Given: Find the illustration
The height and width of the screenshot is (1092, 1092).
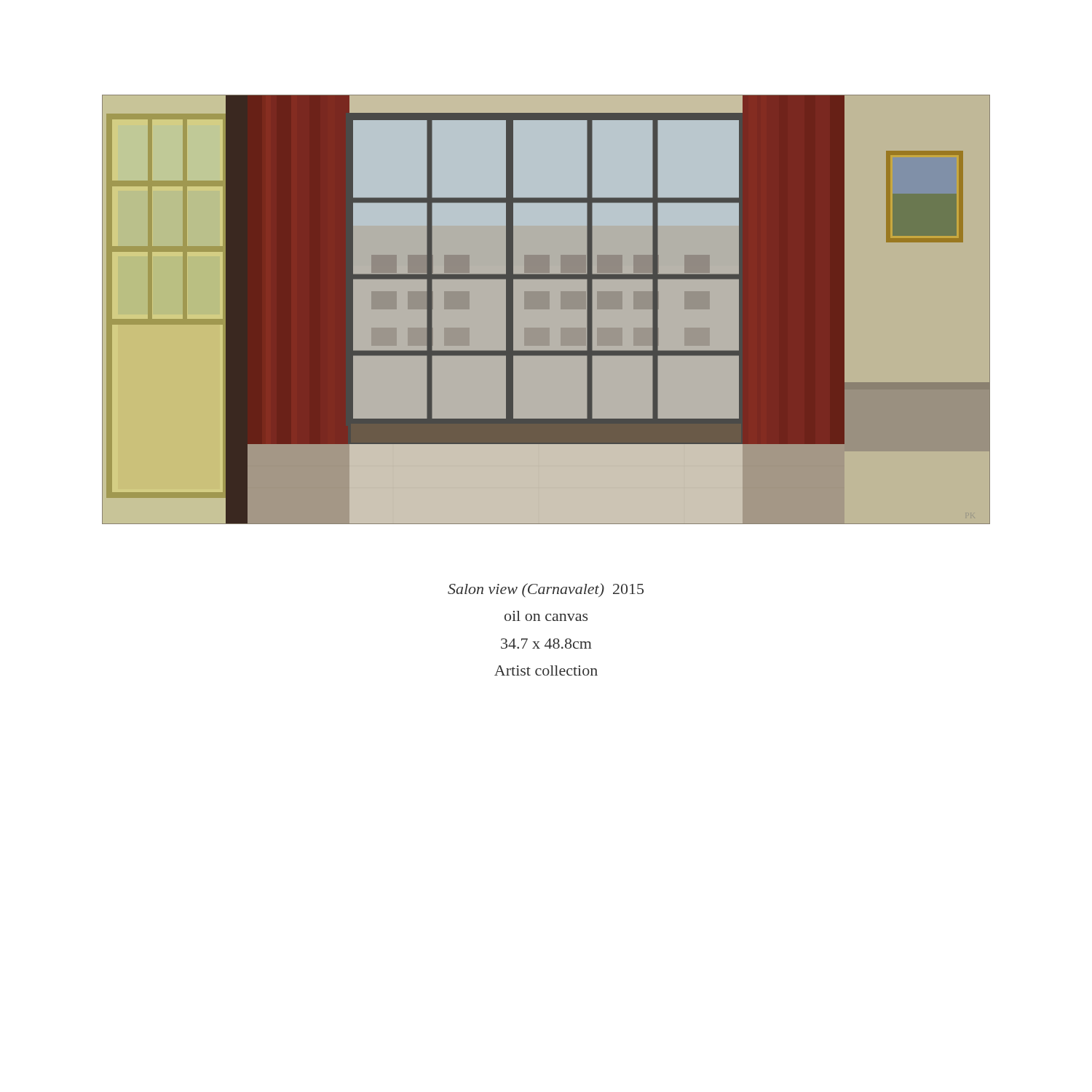Looking at the screenshot, I should coord(546,309).
